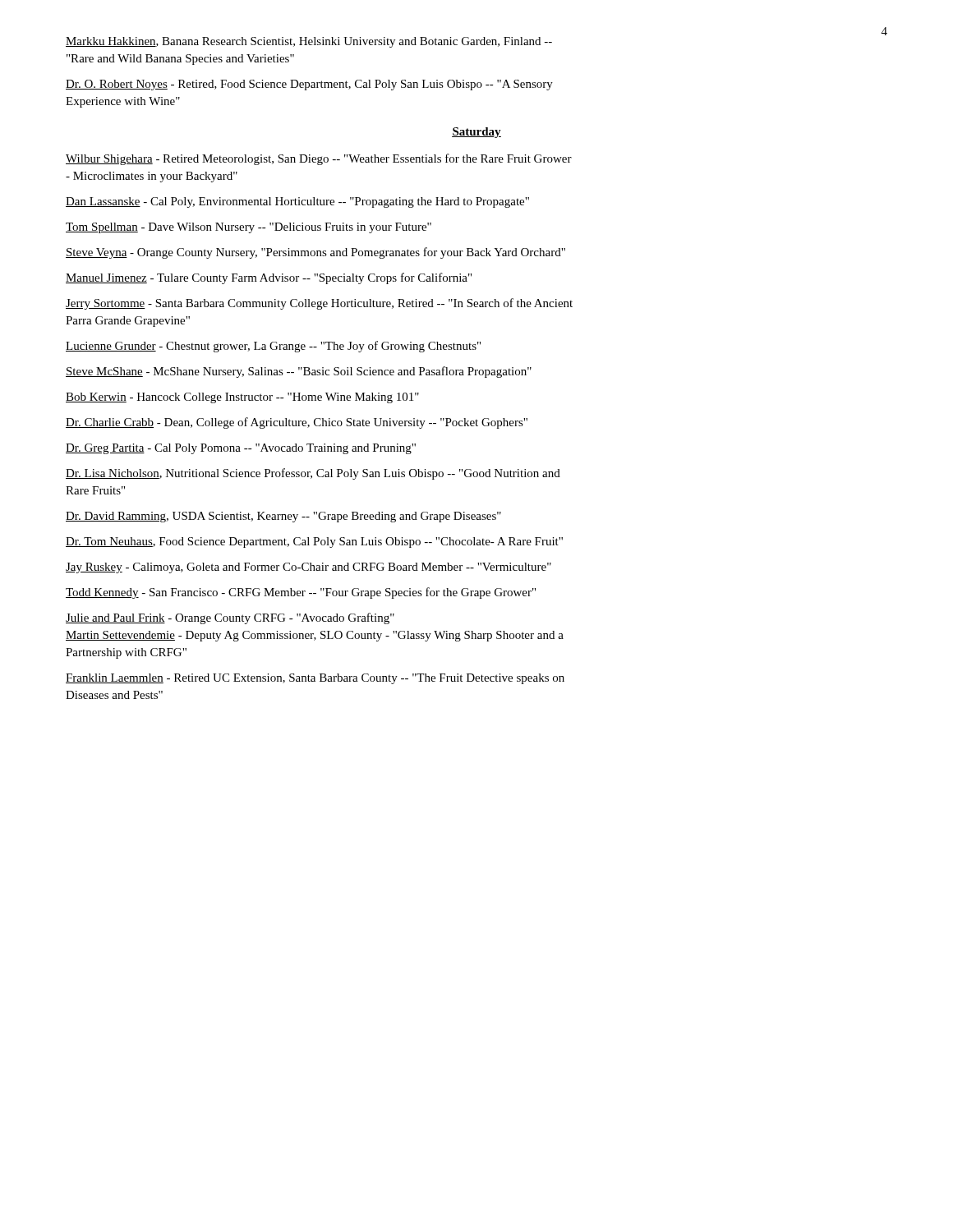Navigate to the block starting "Julie and Paul Frink - Orange County"
Image resolution: width=953 pixels, height=1232 pixels.
[x=315, y=635]
